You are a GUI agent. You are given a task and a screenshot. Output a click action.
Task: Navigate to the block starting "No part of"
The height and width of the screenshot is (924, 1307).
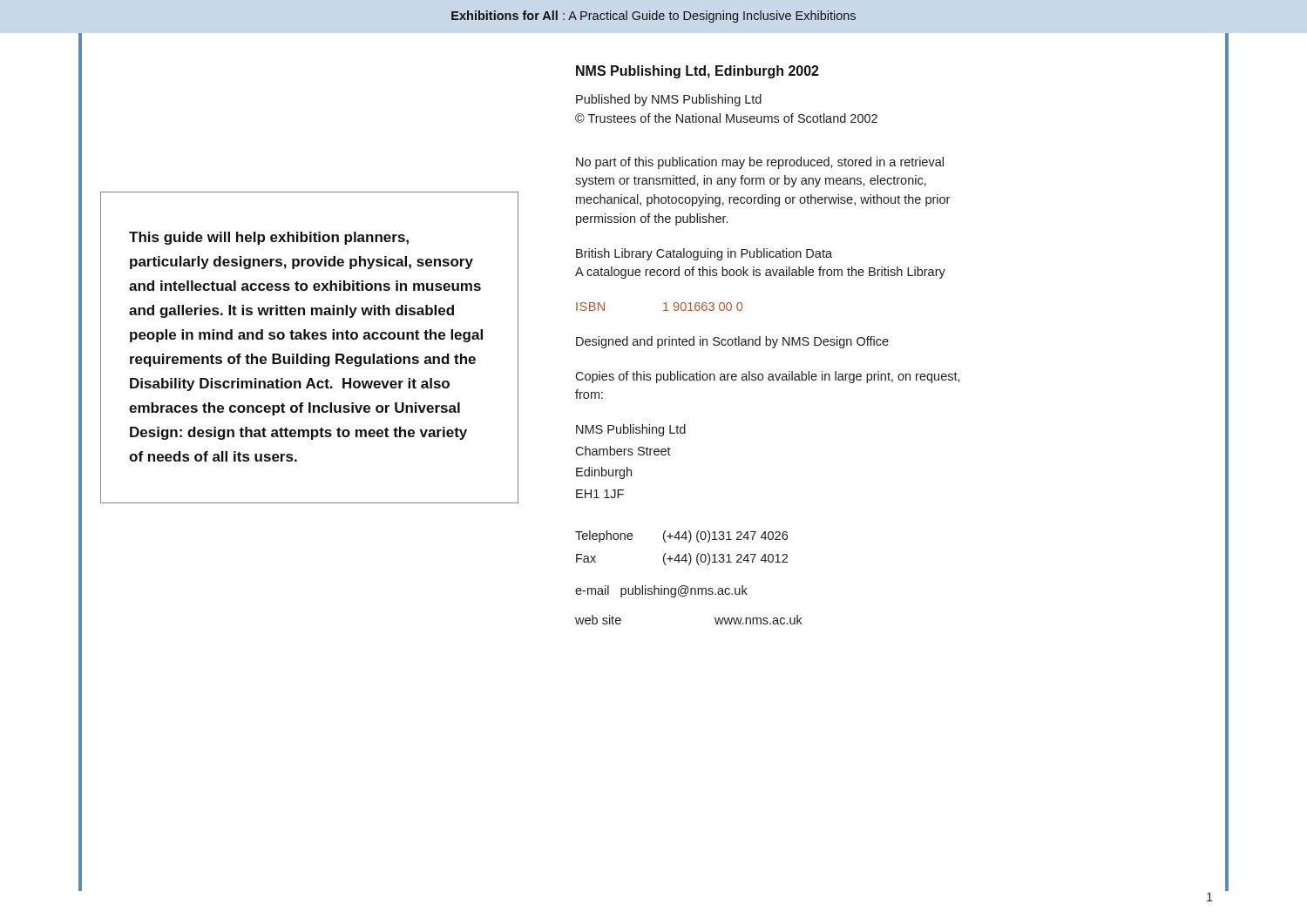tap(763, 190)
